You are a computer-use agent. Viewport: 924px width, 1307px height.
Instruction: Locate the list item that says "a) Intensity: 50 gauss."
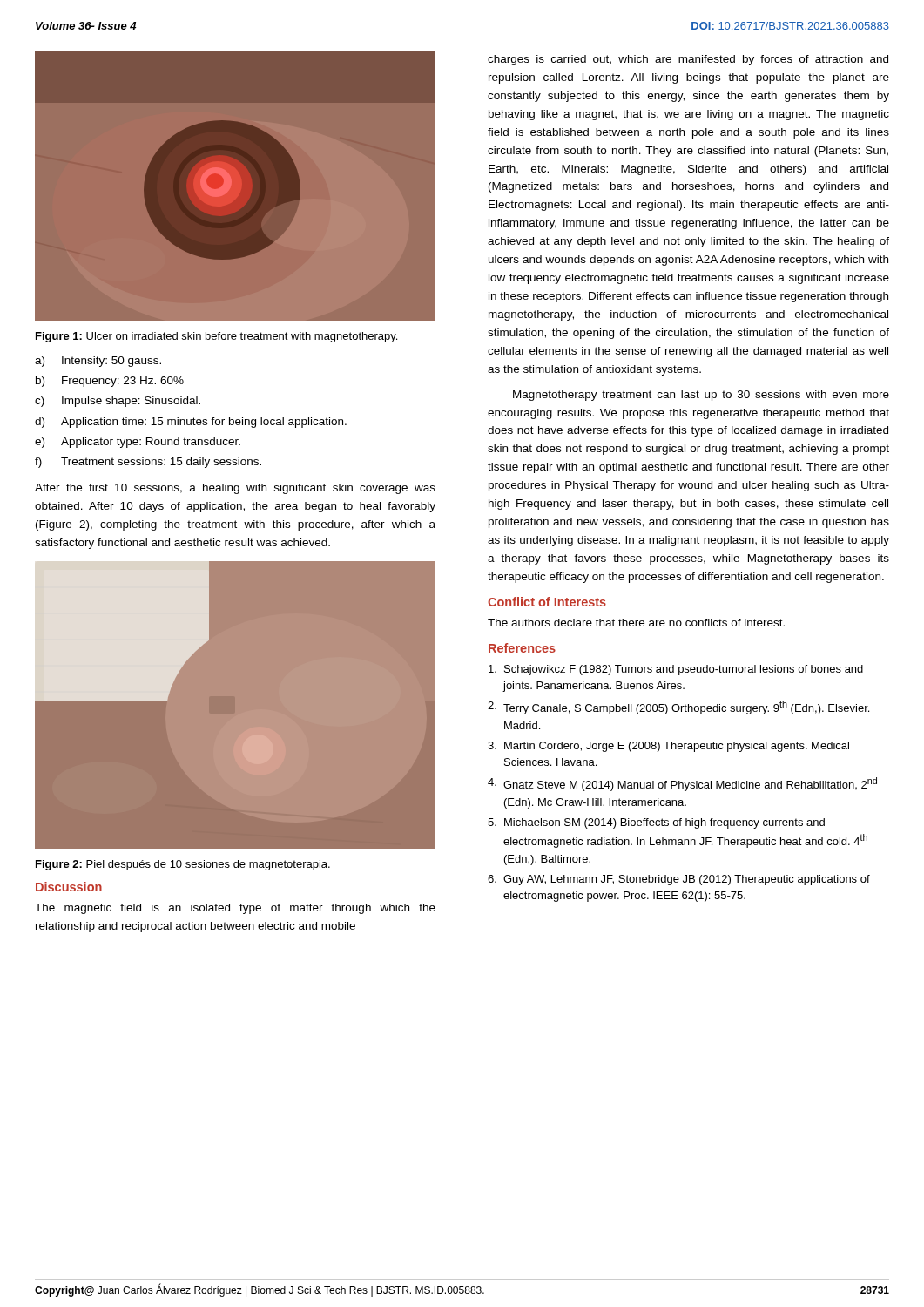click(98, 362)
